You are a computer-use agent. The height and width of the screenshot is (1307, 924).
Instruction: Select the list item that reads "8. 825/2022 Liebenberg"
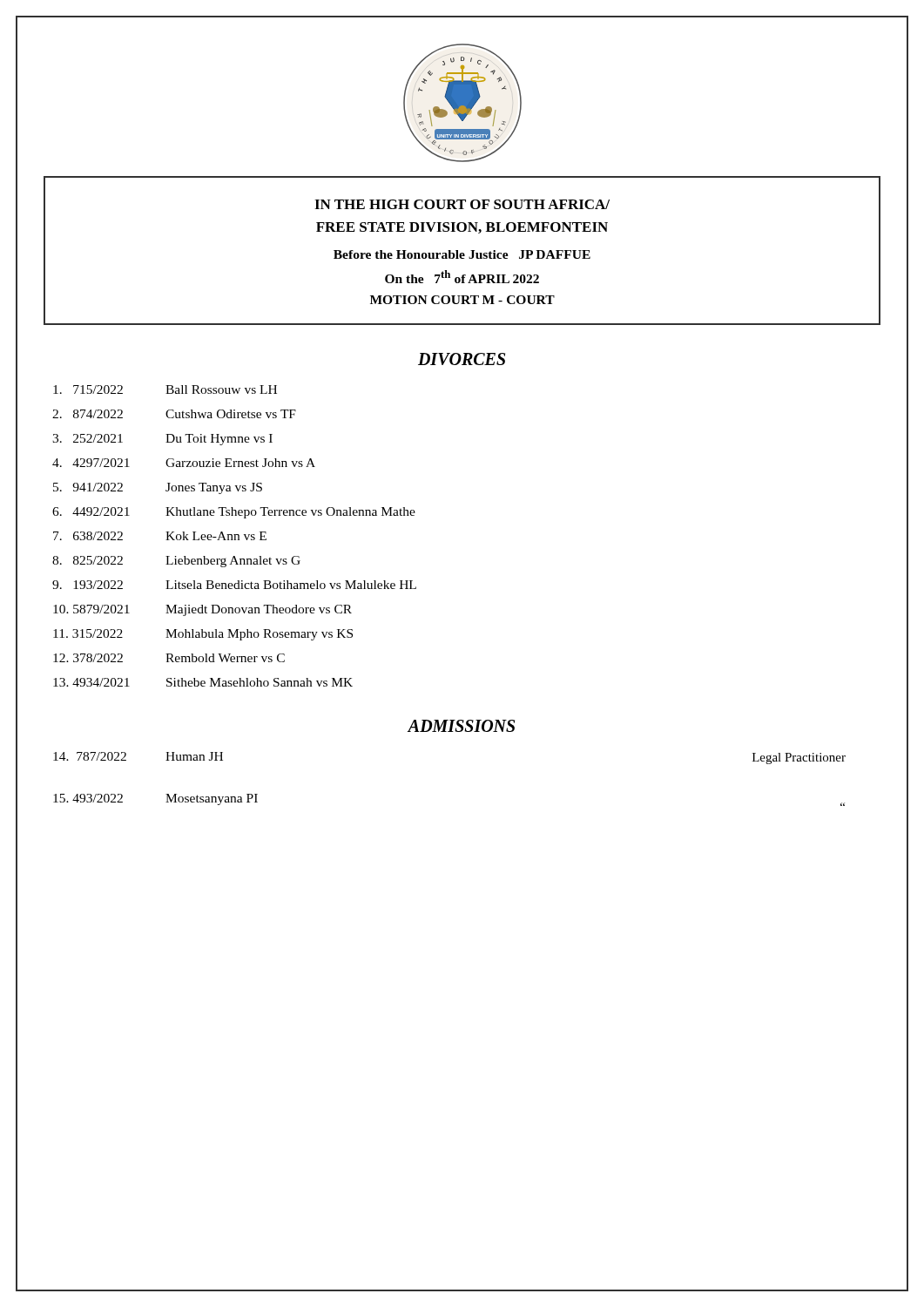[x=176, y=562]
